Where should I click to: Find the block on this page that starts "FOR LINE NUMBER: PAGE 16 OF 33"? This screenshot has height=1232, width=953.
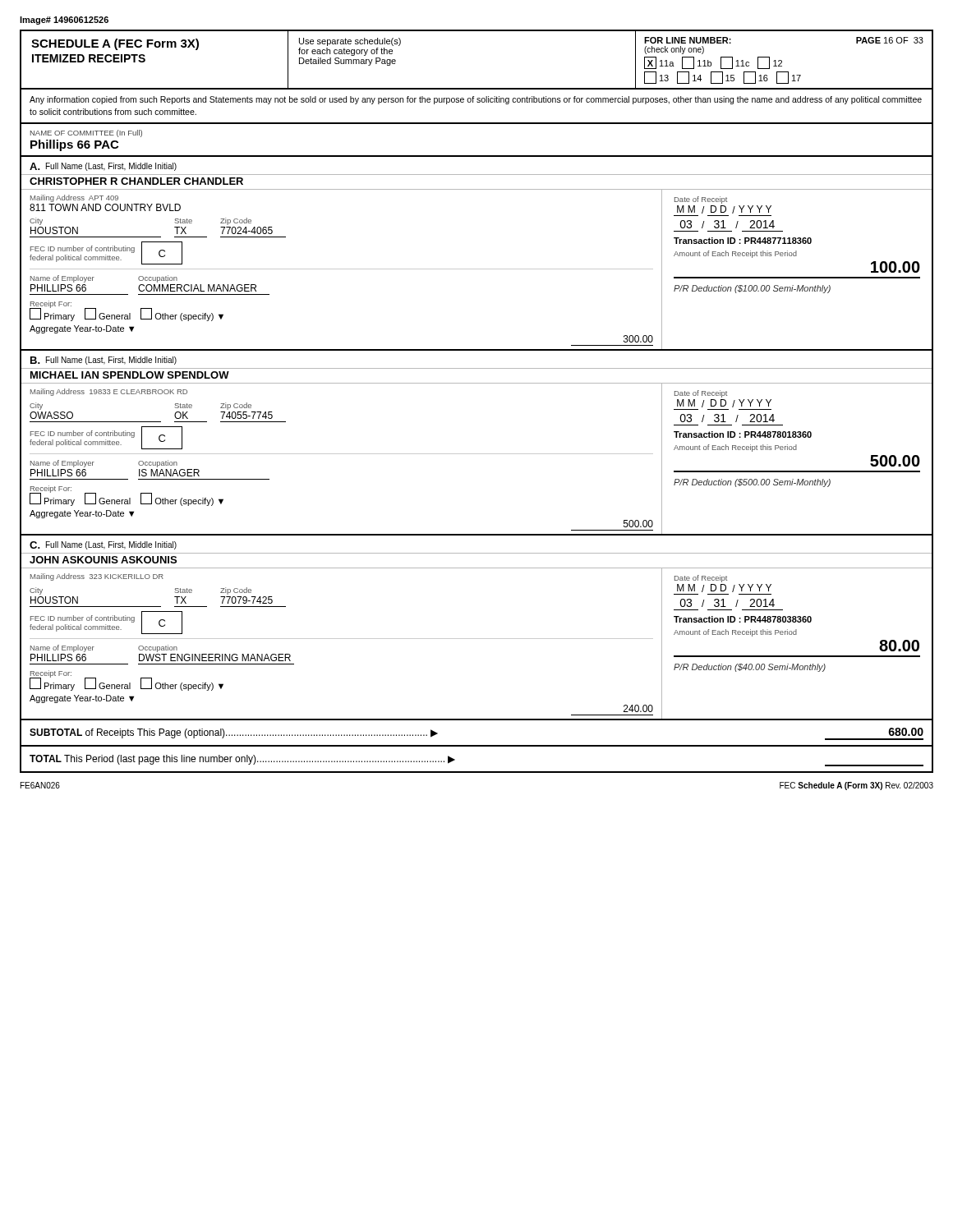point(784,60)
